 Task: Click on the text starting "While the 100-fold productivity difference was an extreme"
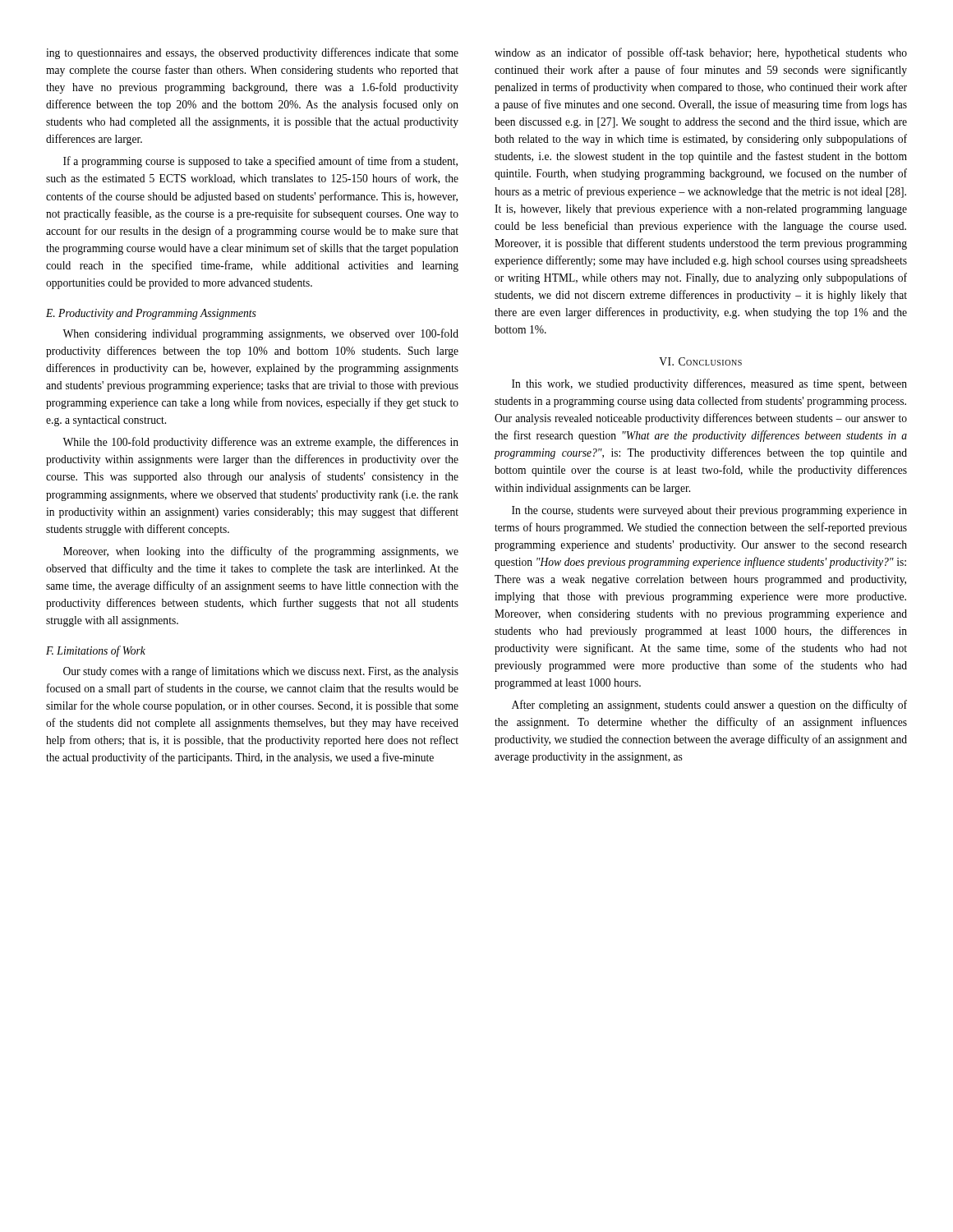252,486
